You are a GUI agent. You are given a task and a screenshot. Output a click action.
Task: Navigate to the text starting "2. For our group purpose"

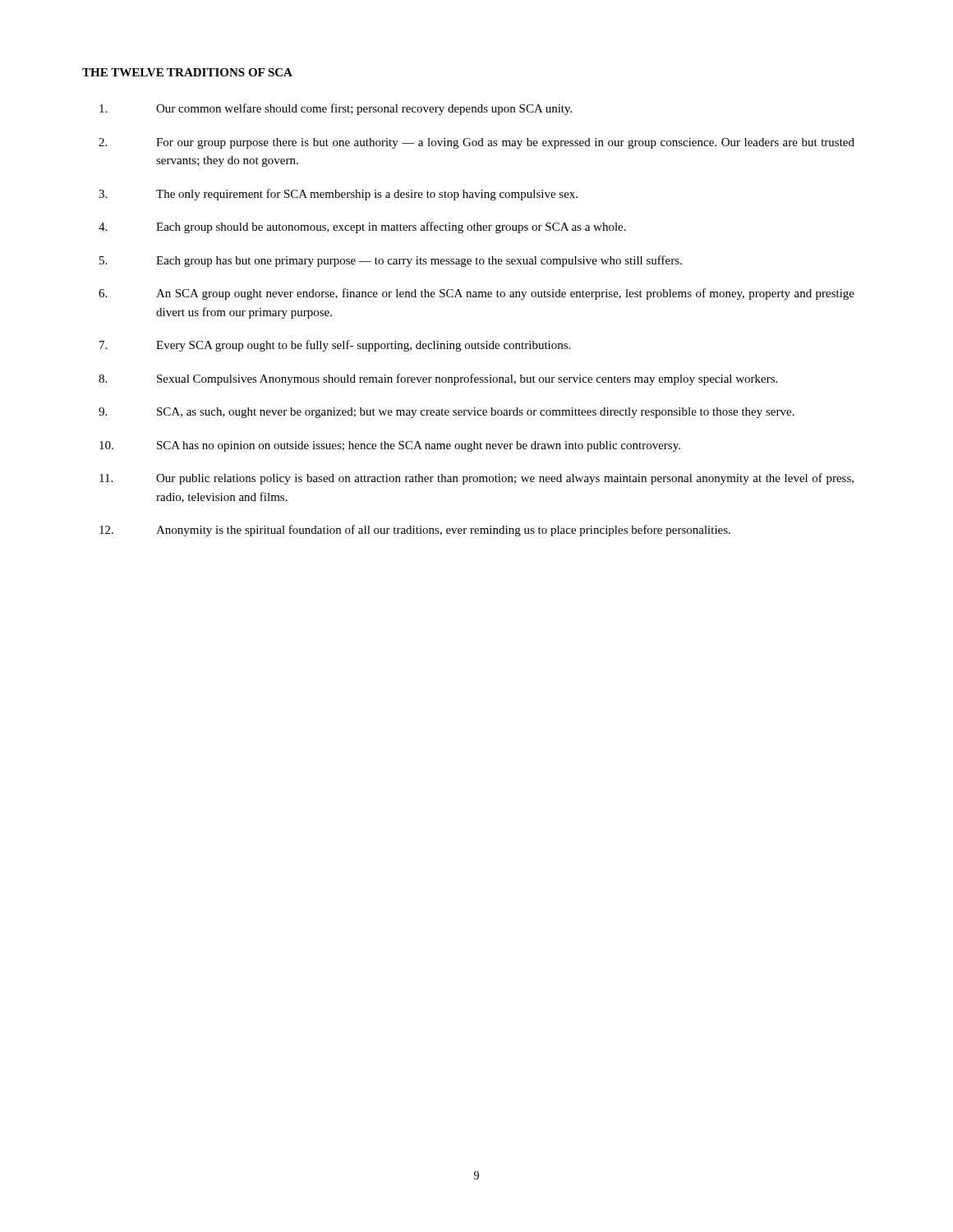coord(476,151)
